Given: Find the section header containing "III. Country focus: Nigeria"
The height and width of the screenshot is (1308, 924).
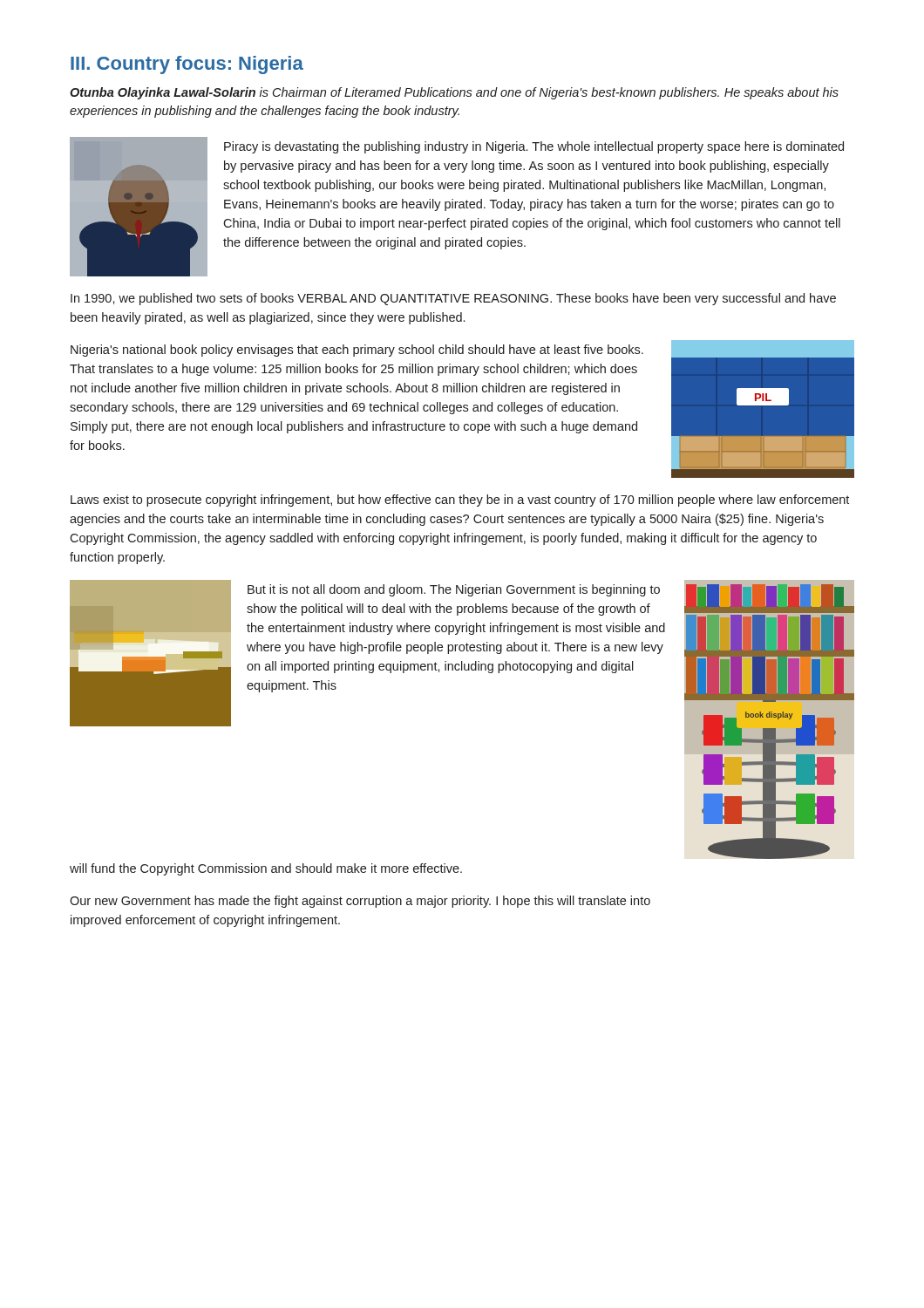Looking at the screenshot, I should [187, 65].
